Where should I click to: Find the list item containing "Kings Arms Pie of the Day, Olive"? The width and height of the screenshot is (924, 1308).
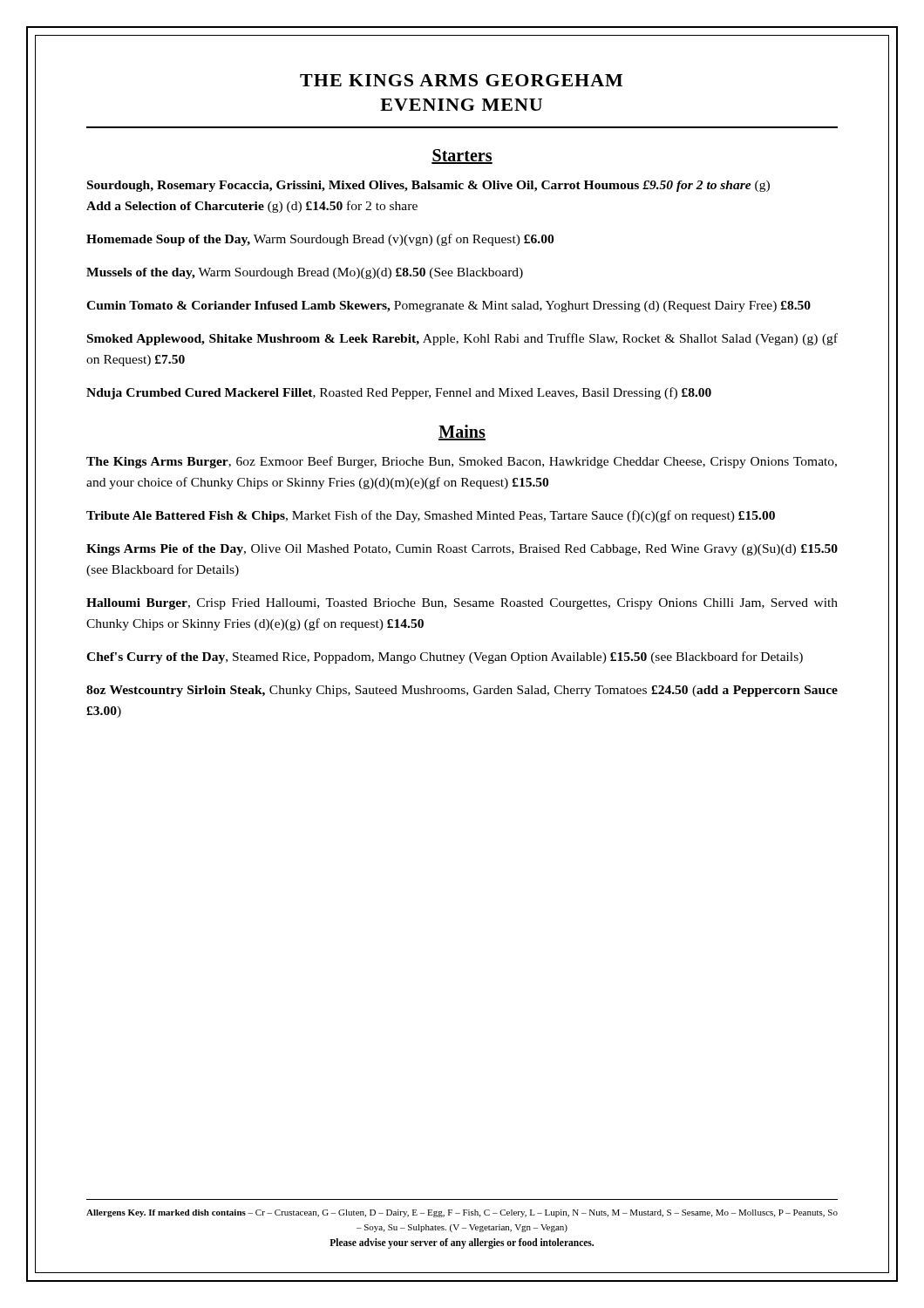point(462,559)
